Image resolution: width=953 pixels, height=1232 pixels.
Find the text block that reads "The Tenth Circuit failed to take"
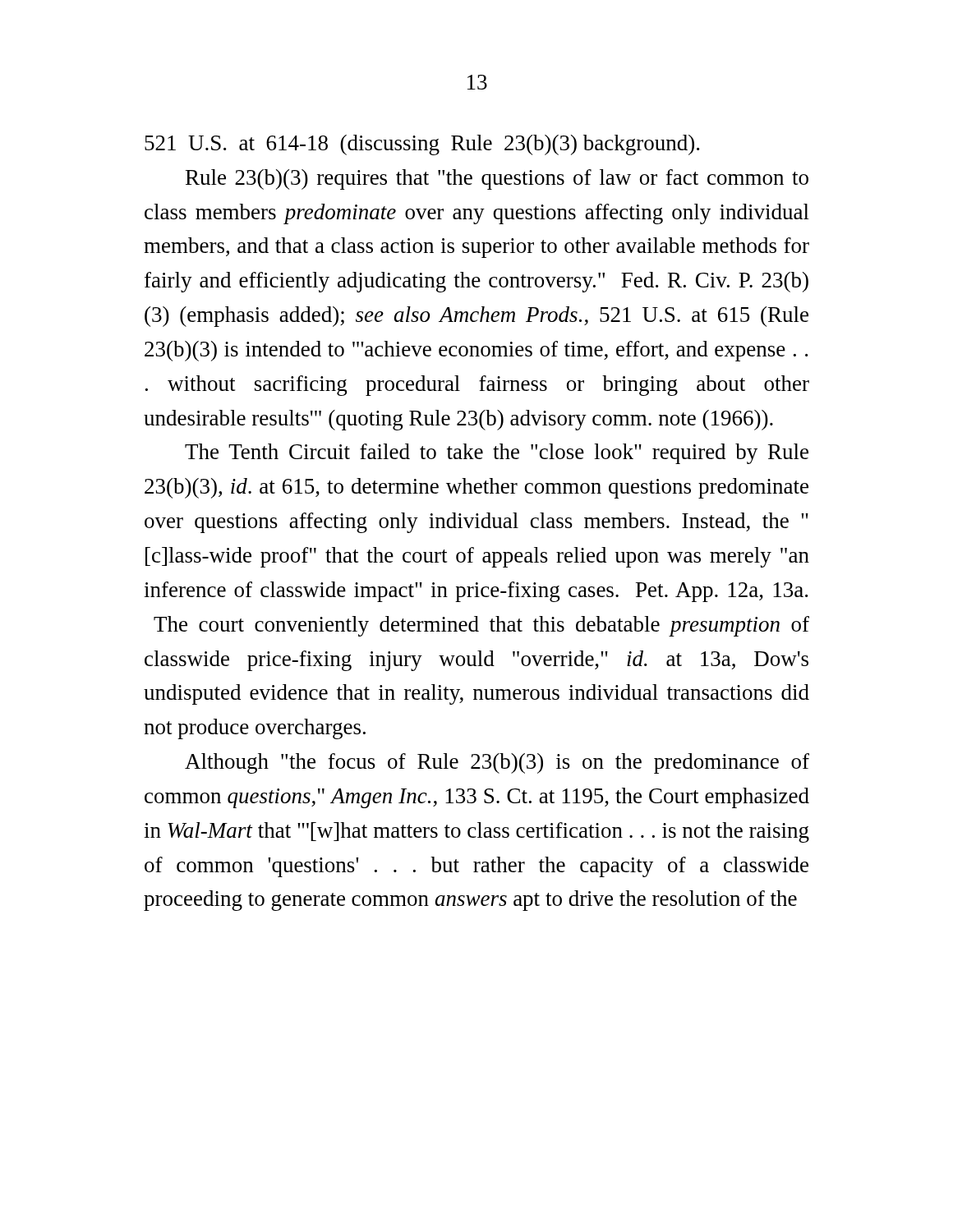coord(476,590)
